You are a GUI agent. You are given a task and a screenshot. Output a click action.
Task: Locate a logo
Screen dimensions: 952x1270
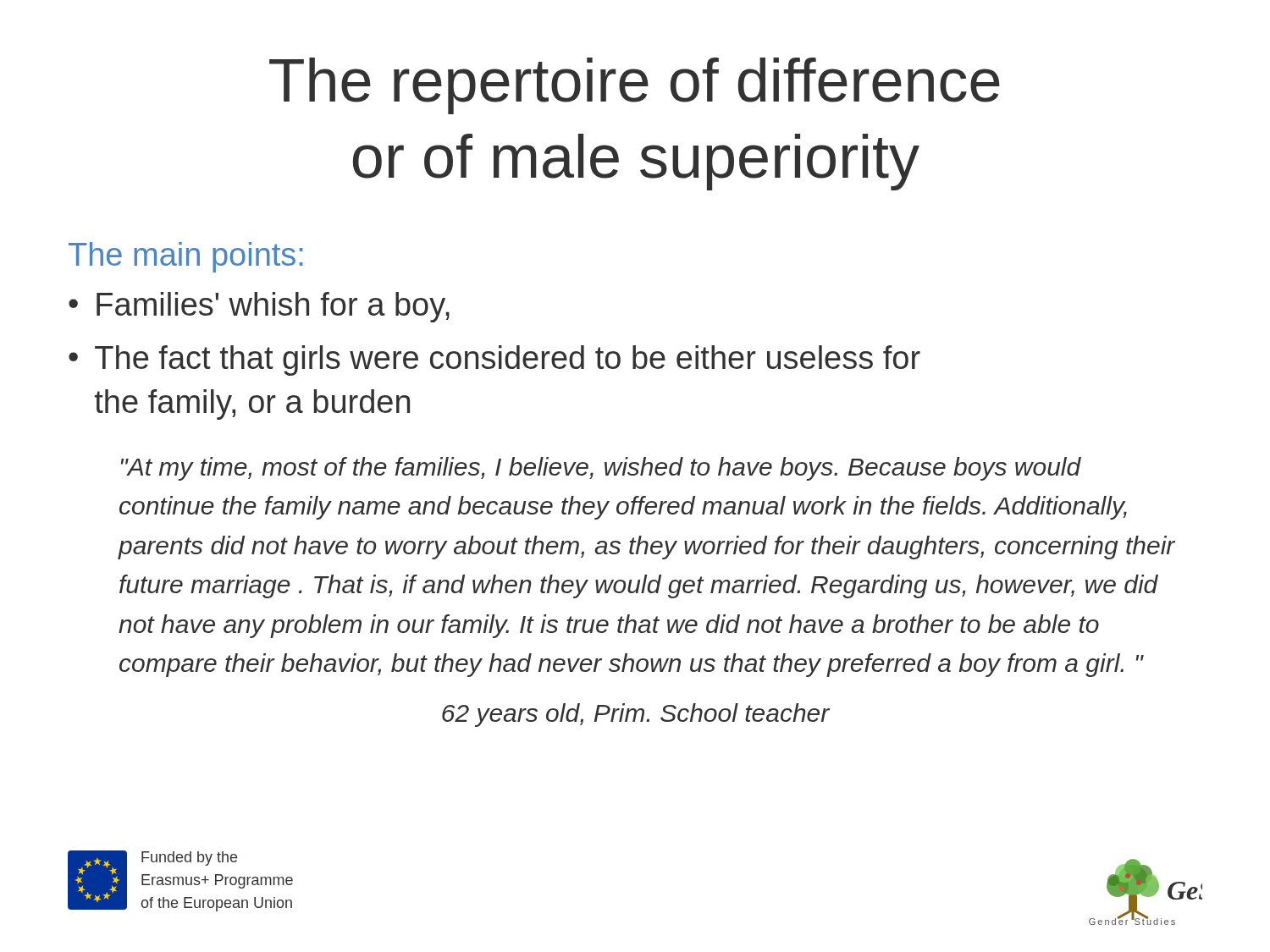(x=1135, y=880)
